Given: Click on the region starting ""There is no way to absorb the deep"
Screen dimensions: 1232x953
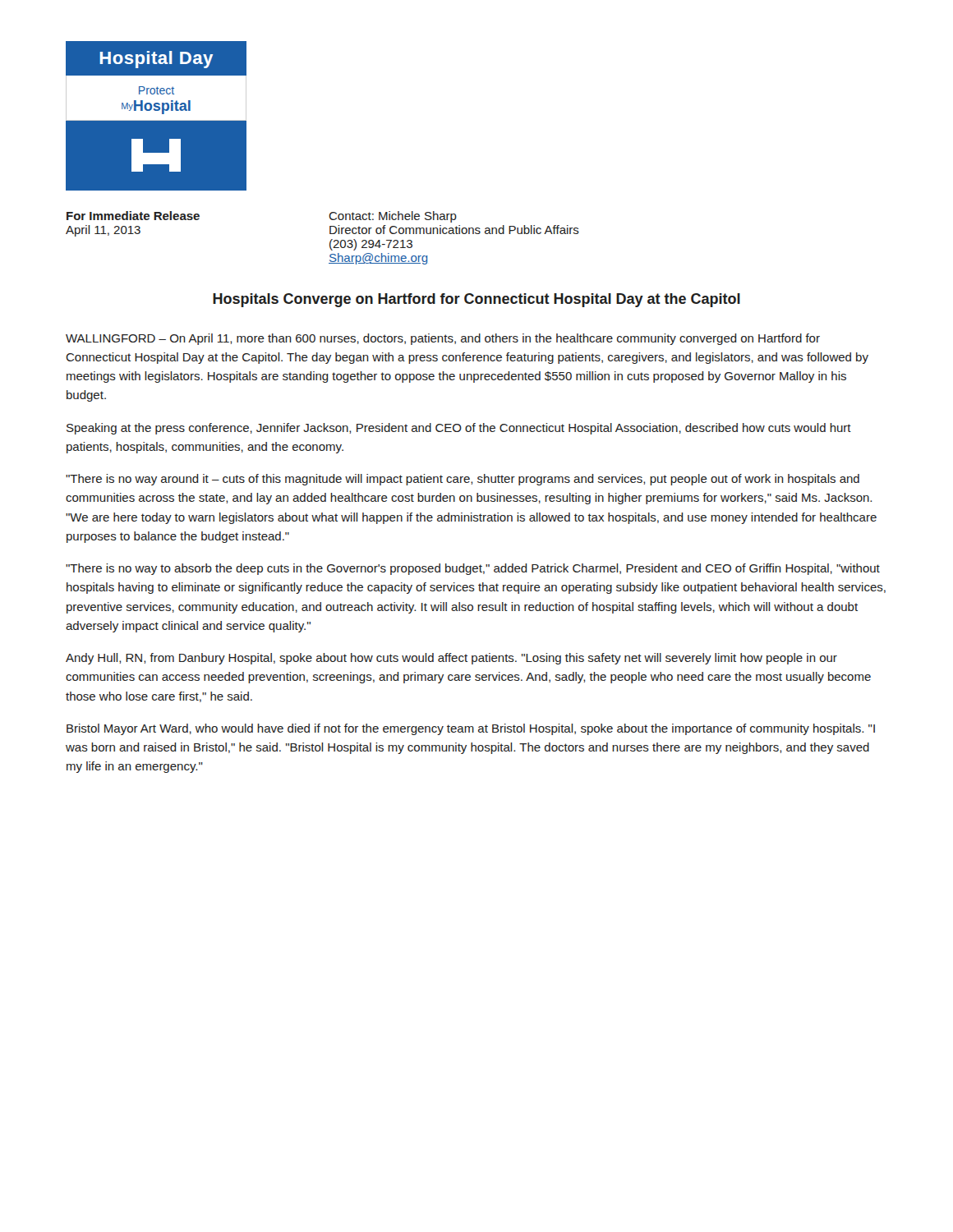Looking at the screenshot, I should (476, 597).
